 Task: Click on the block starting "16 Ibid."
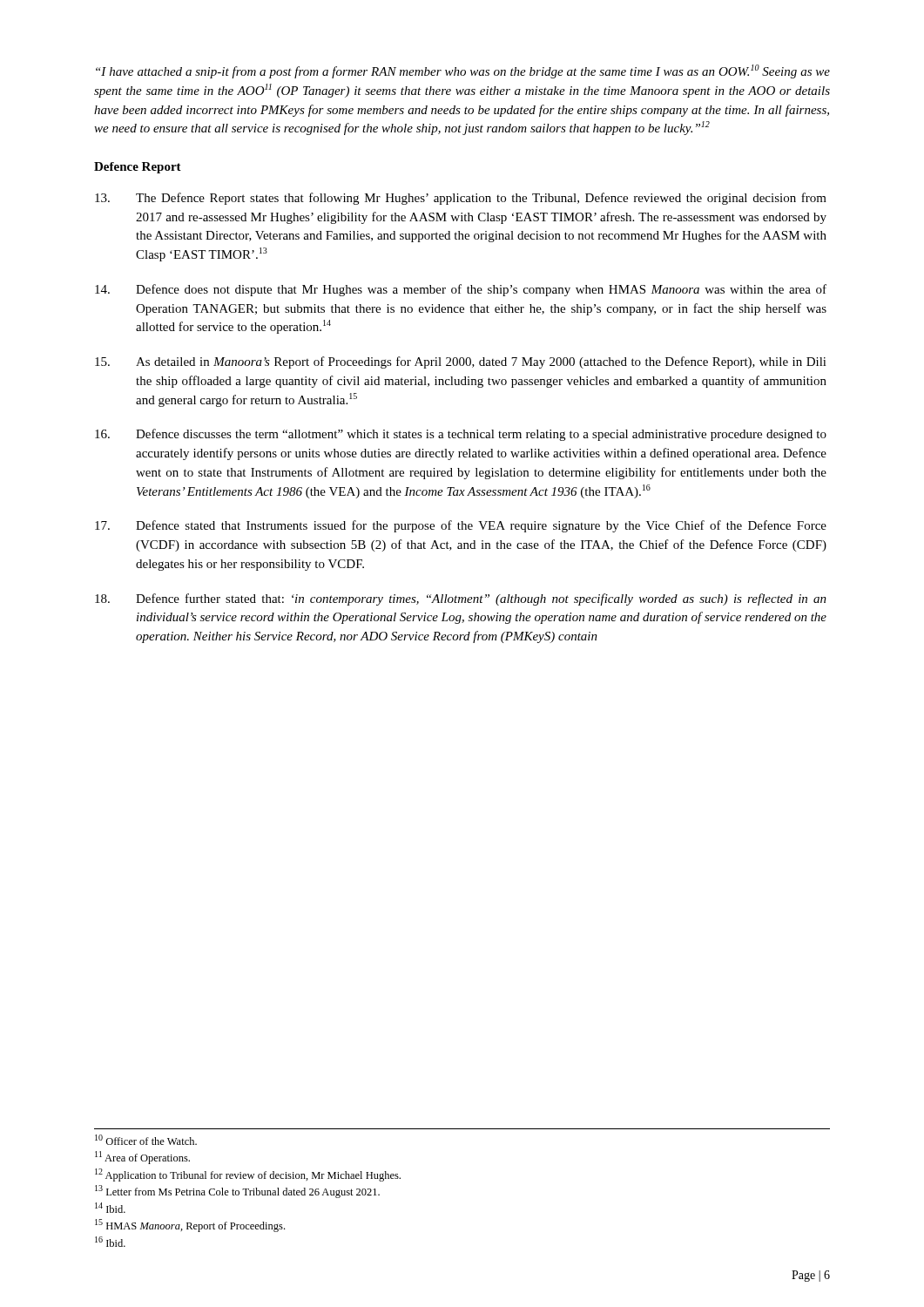(x=110, y=1243)
